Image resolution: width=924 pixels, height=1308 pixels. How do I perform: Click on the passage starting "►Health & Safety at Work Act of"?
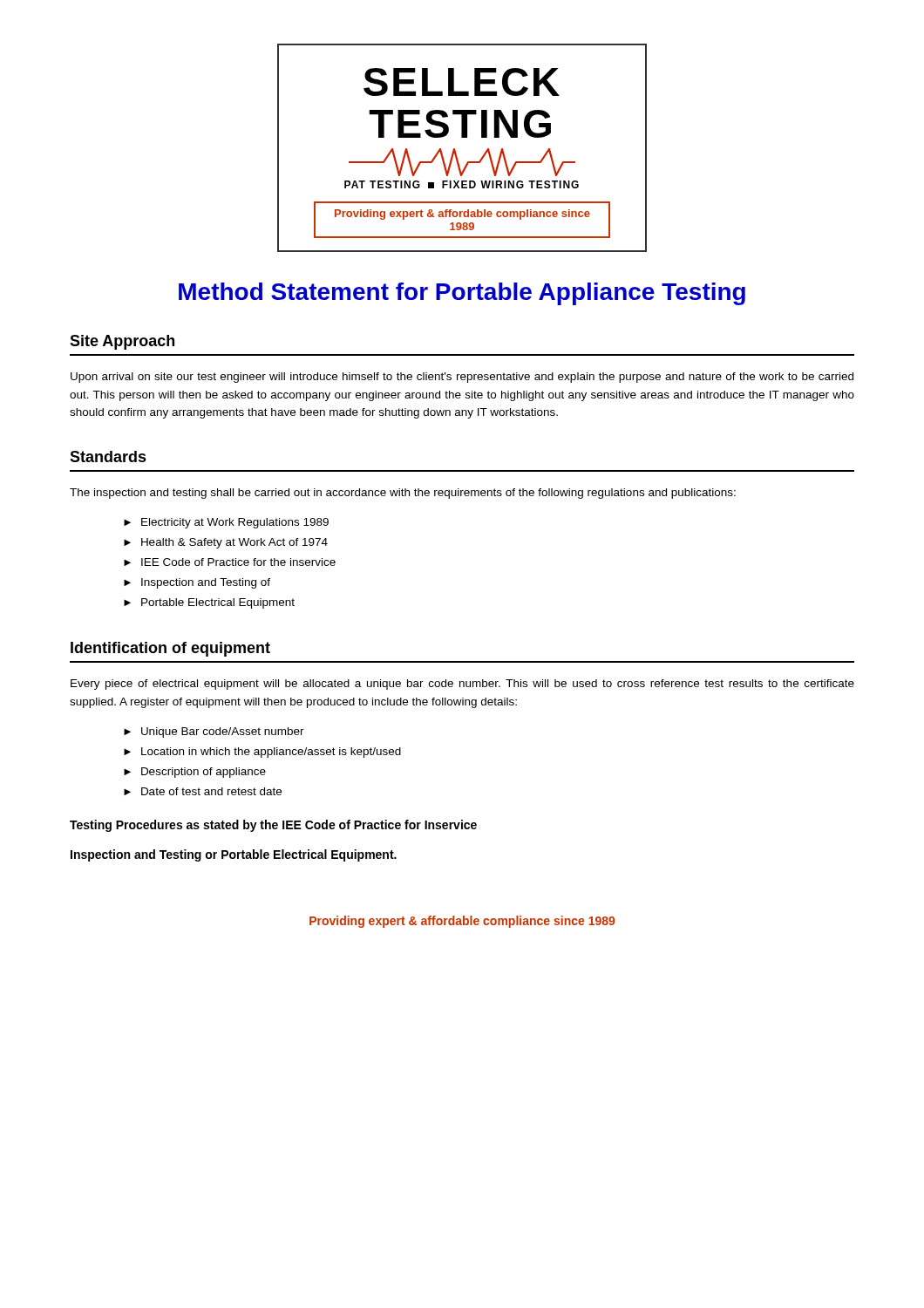tap(225, 543)
